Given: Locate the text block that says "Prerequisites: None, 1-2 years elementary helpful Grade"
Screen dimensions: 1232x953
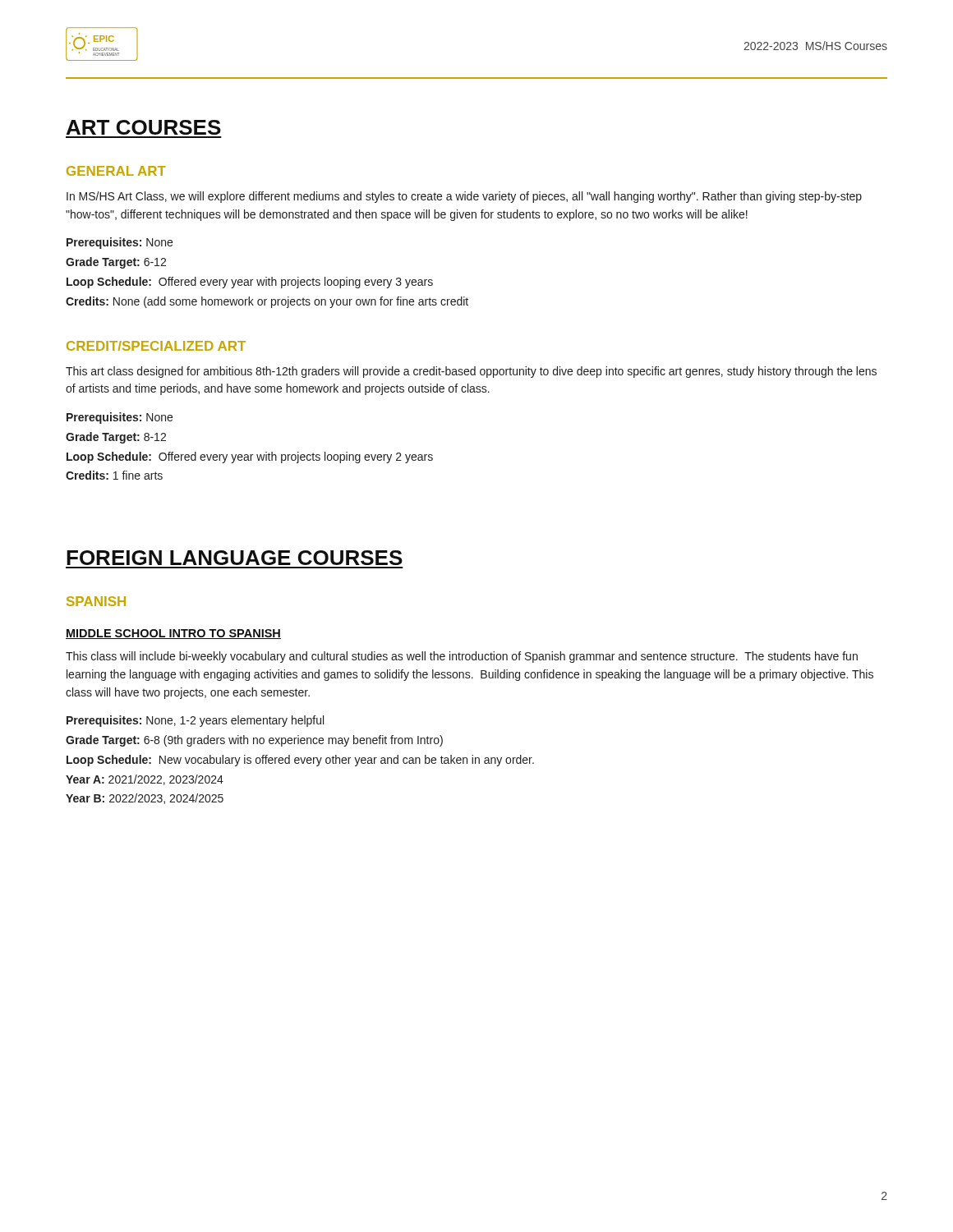Looking at the screenshot, I should (x=476, y=760).
